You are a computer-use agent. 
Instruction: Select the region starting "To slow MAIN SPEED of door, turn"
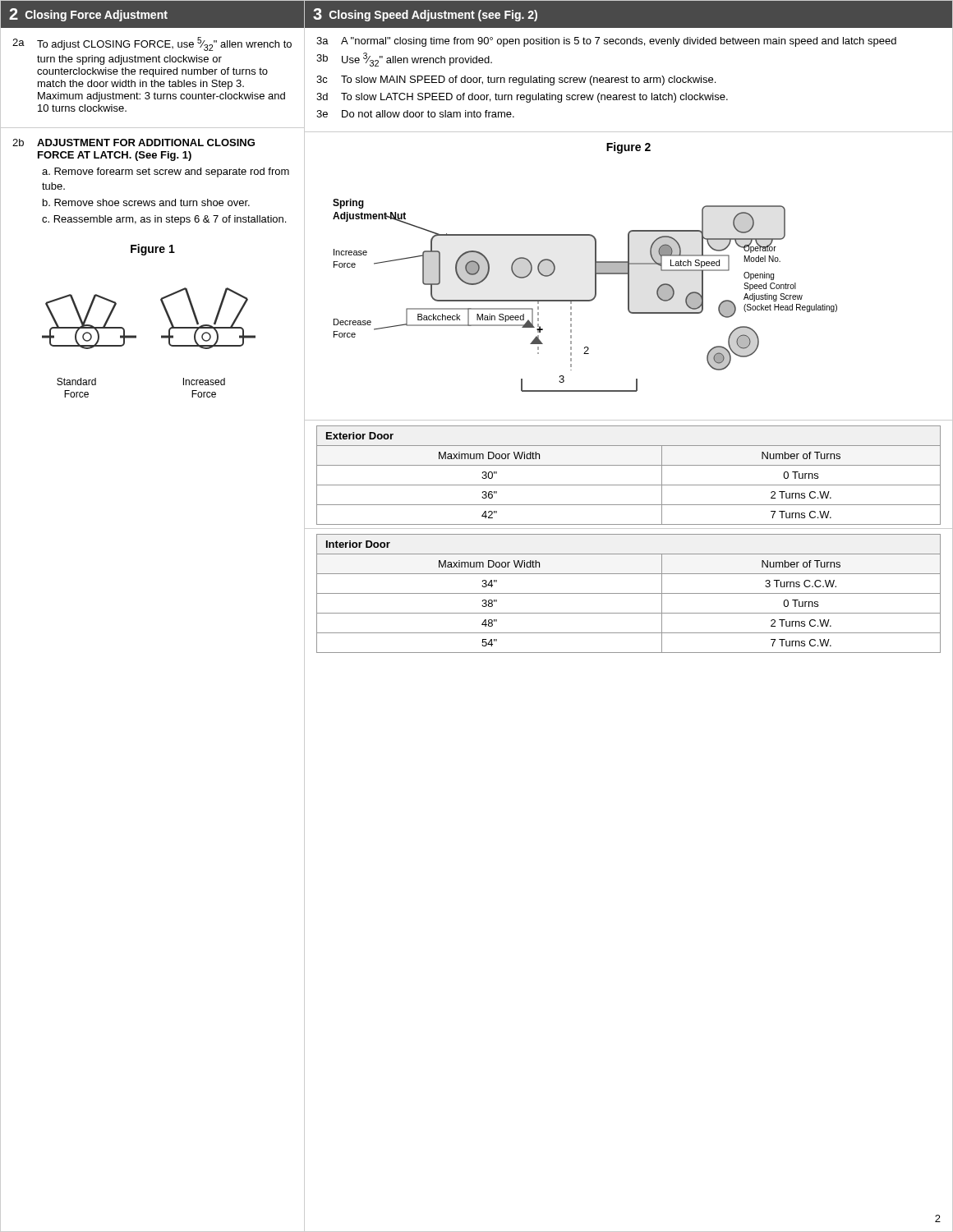click(x=529, y=79)
